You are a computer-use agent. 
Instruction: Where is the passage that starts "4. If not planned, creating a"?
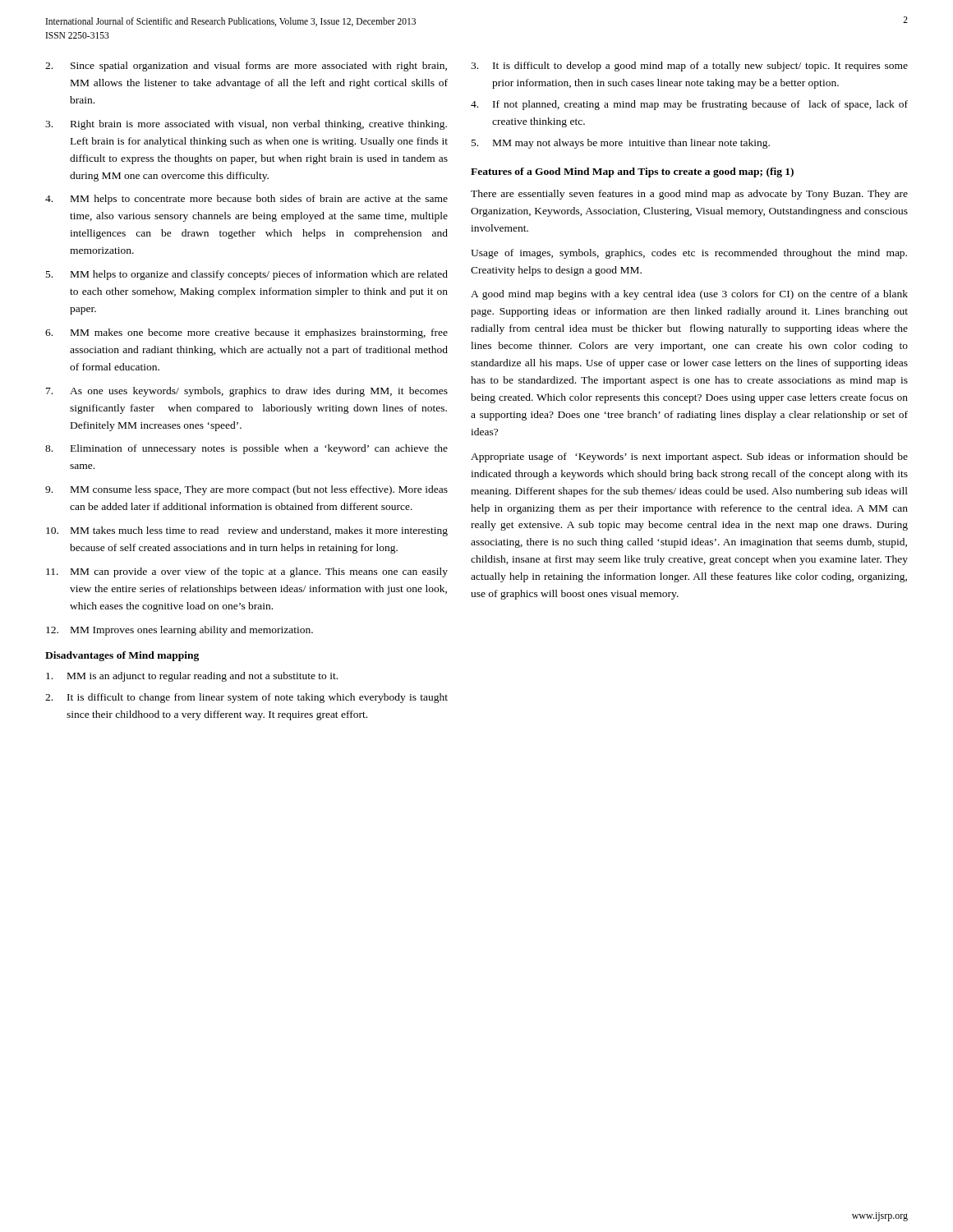tap(689, 113)
